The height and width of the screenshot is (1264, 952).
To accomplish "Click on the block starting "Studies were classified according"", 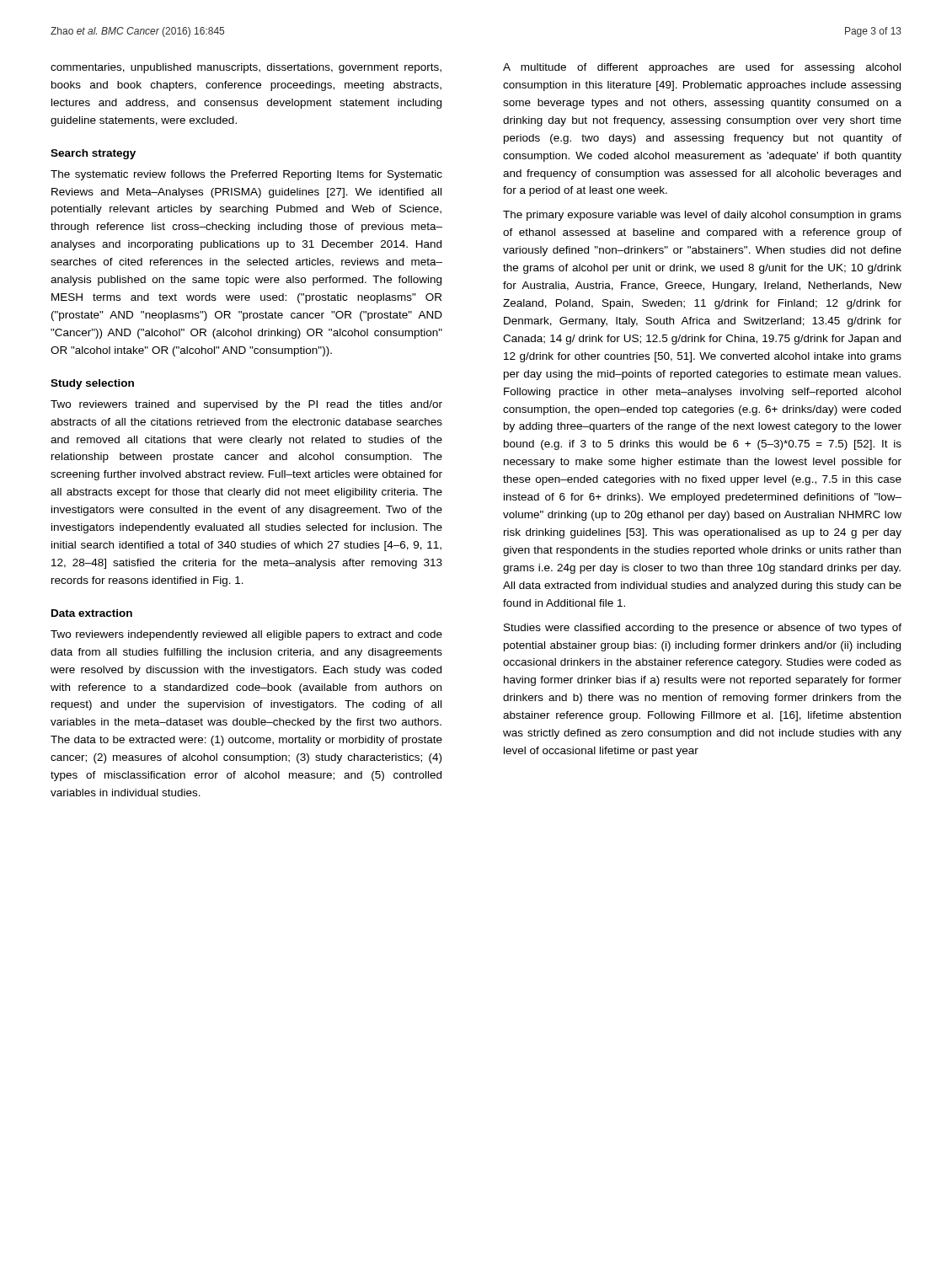I will point(702,690).
